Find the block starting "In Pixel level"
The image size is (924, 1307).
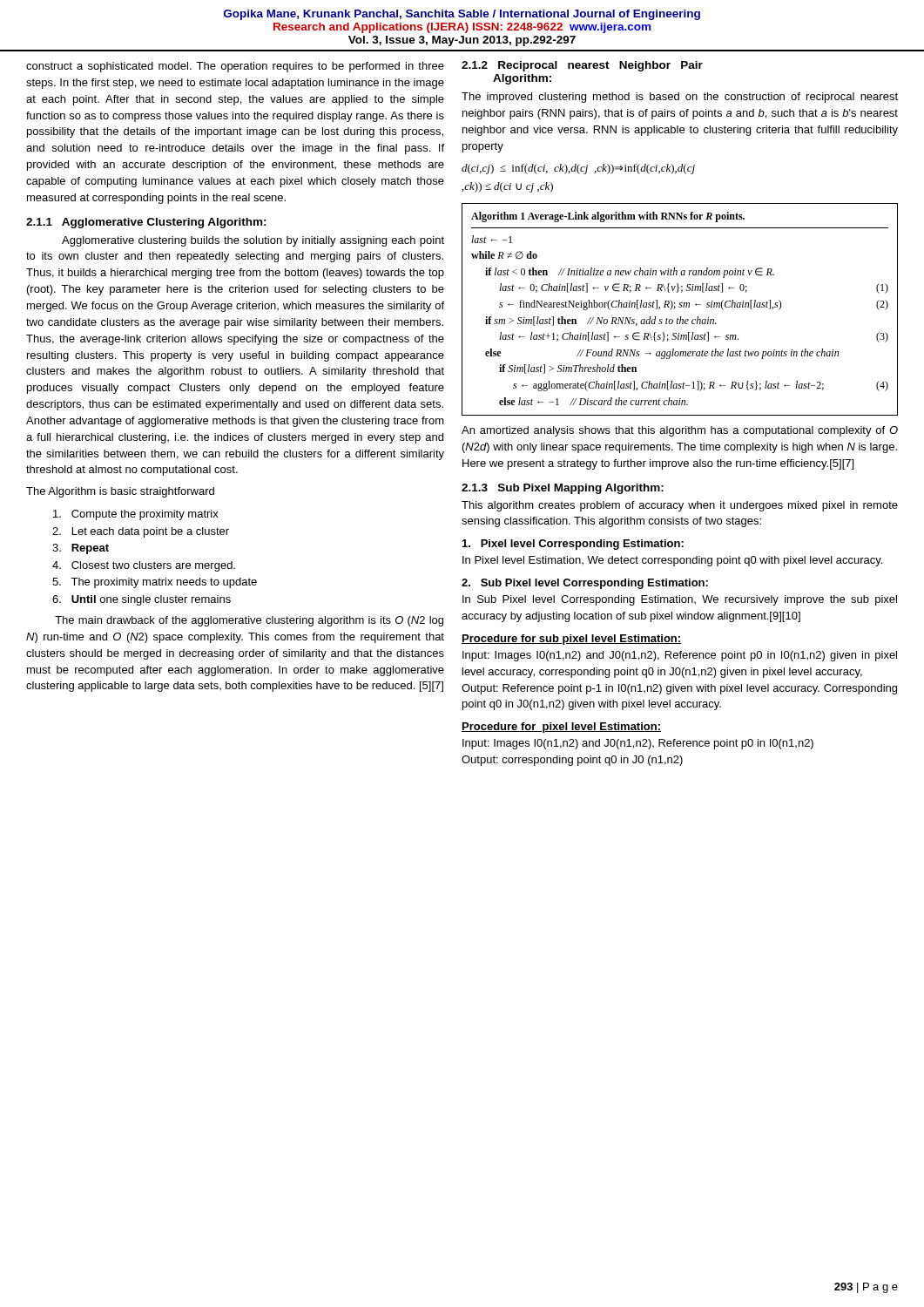(680, 561)
